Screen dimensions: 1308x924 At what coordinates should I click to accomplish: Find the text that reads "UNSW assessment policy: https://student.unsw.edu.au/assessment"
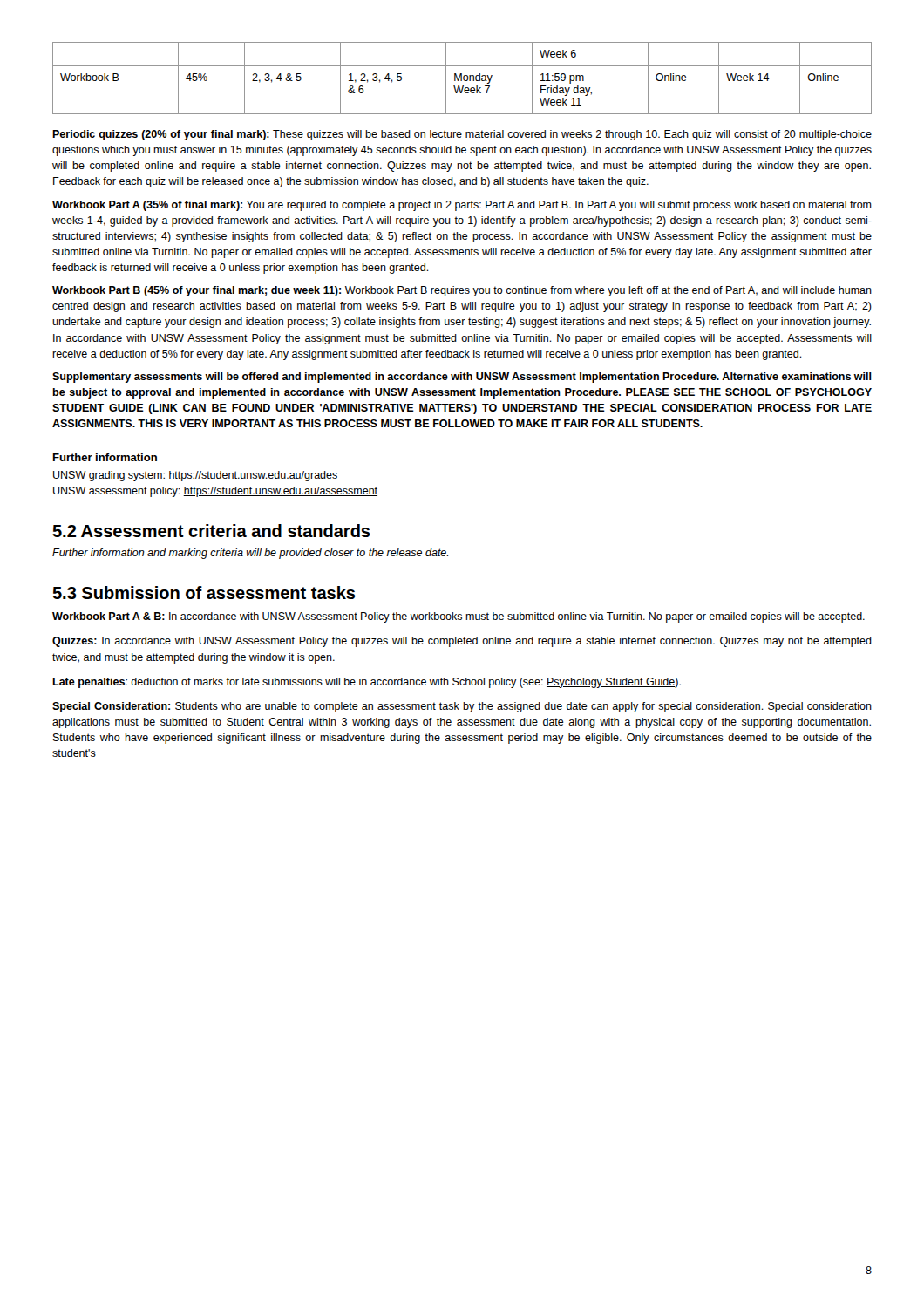point(215,491)
